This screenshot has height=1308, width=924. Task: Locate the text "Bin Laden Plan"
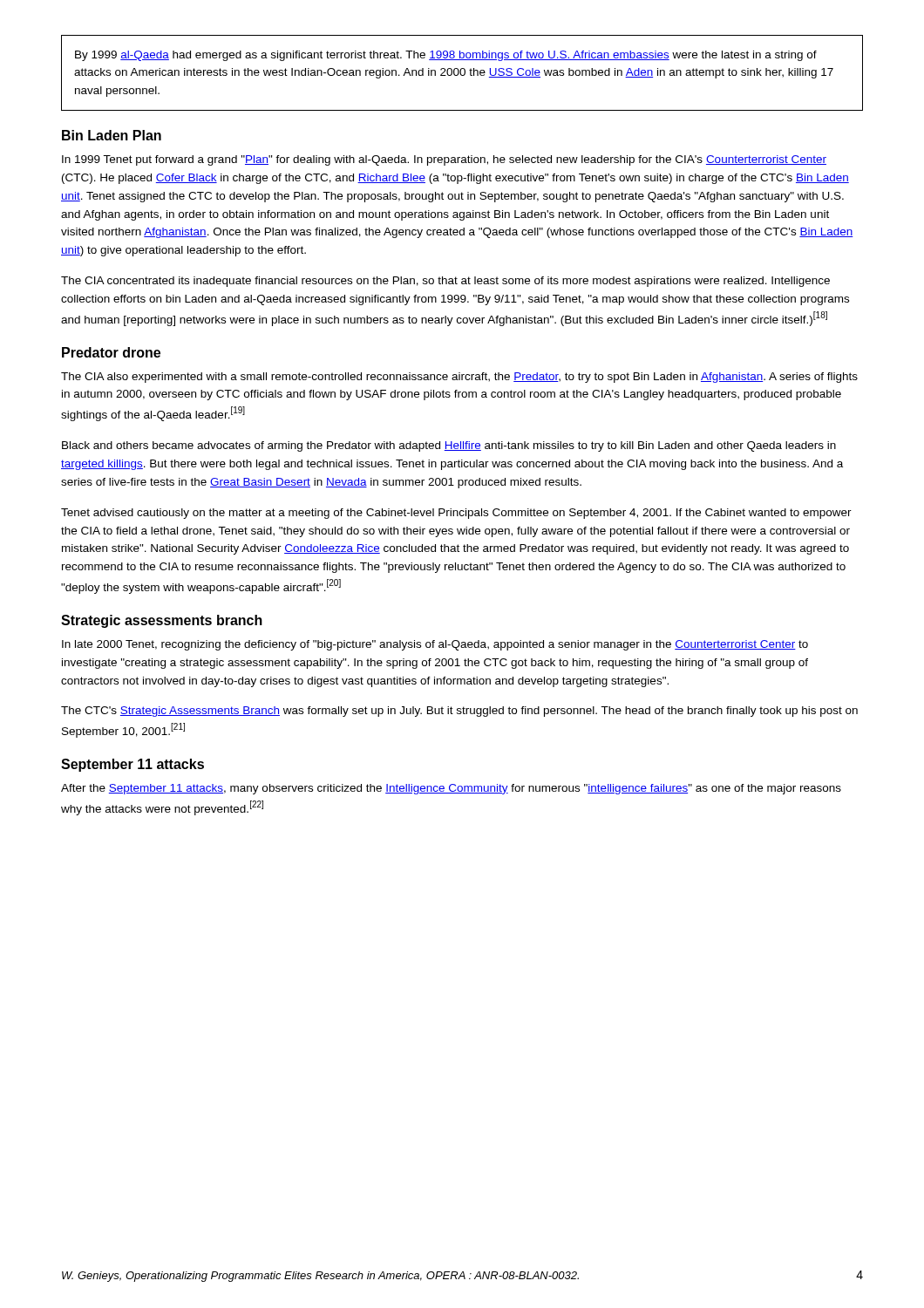point(112,135)
